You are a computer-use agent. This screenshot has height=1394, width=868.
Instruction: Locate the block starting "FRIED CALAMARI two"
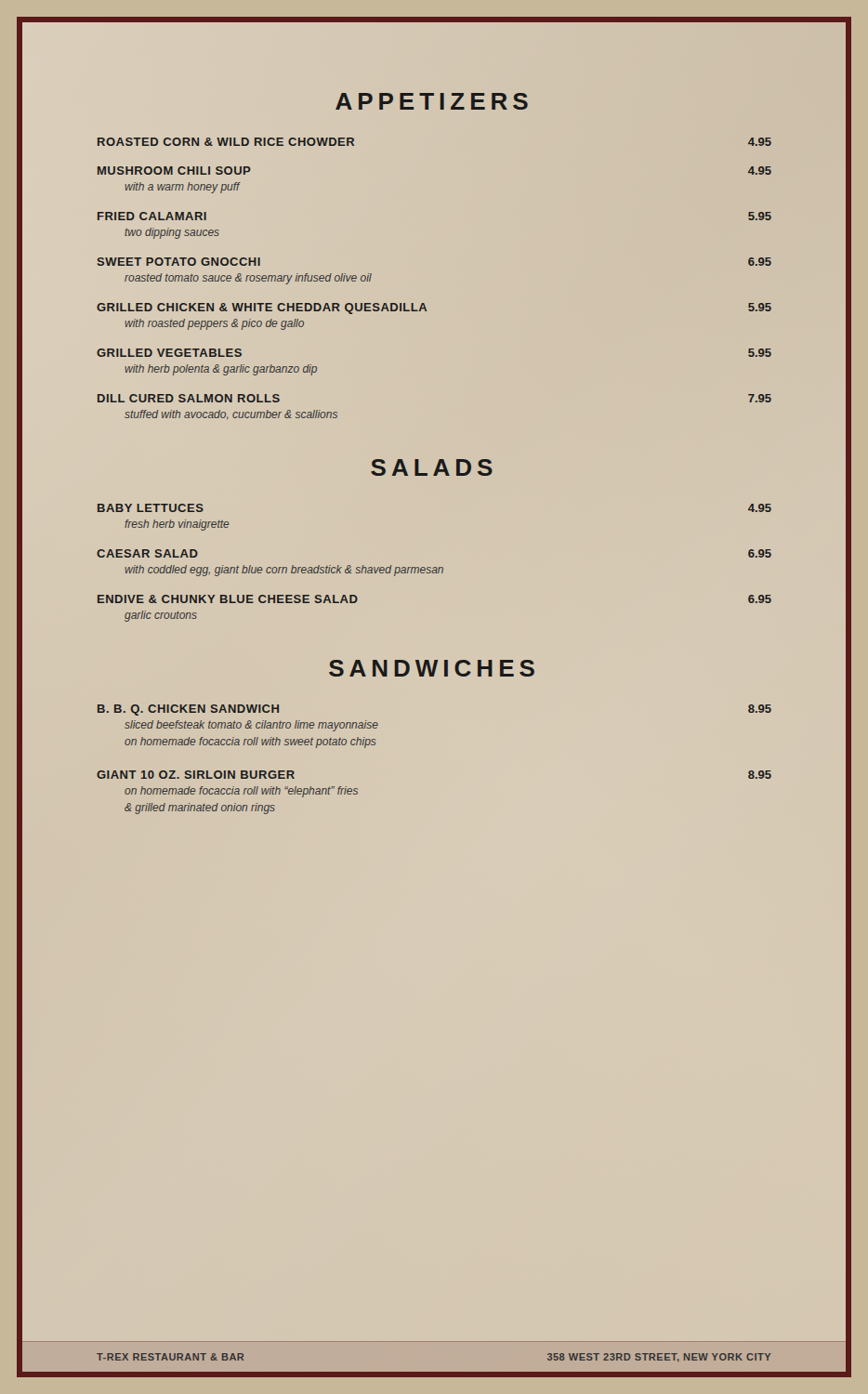154,216
